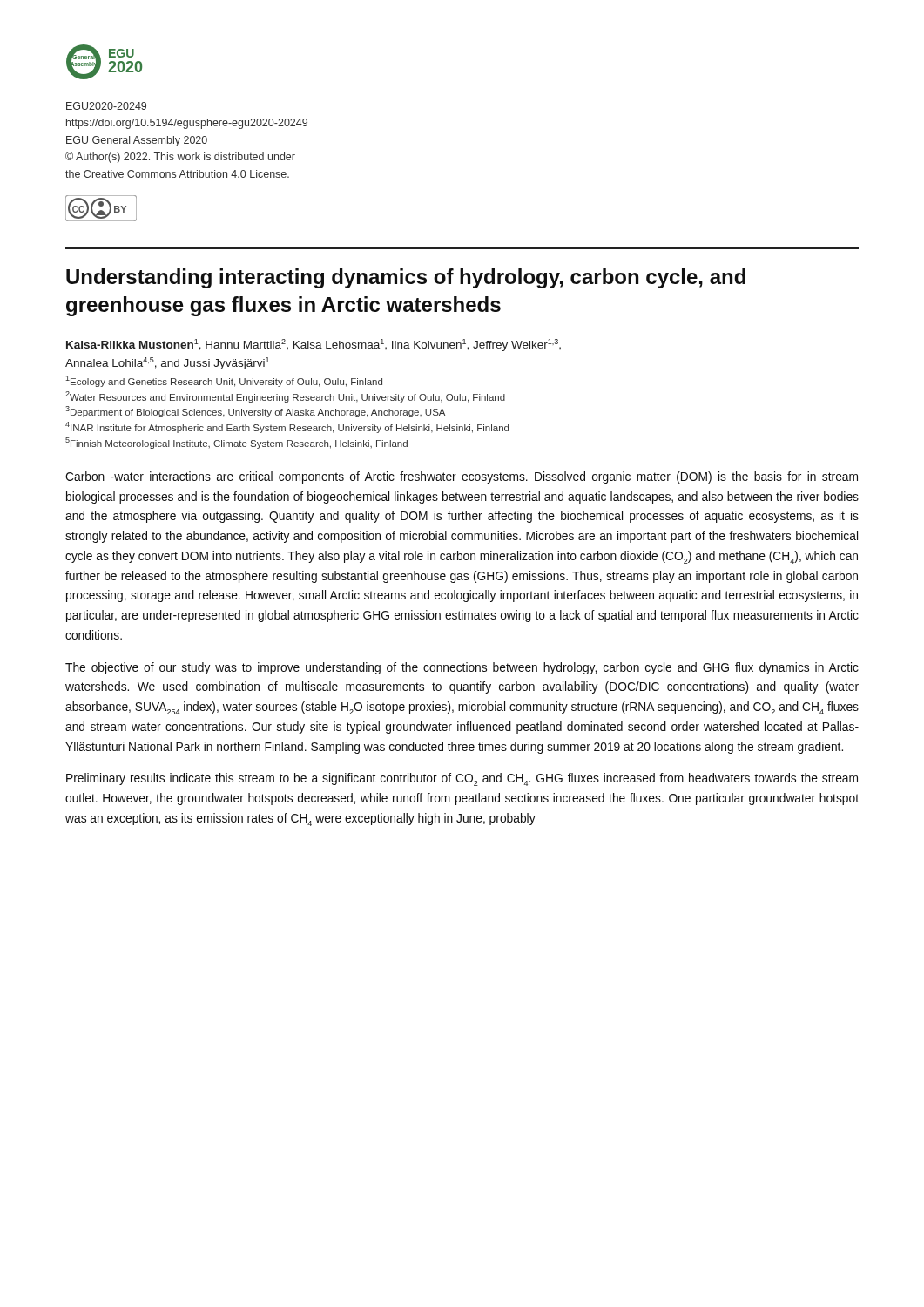Point to the block beginning "The objective of our"
Screen dimensions: 1307x924
(462, 707)
